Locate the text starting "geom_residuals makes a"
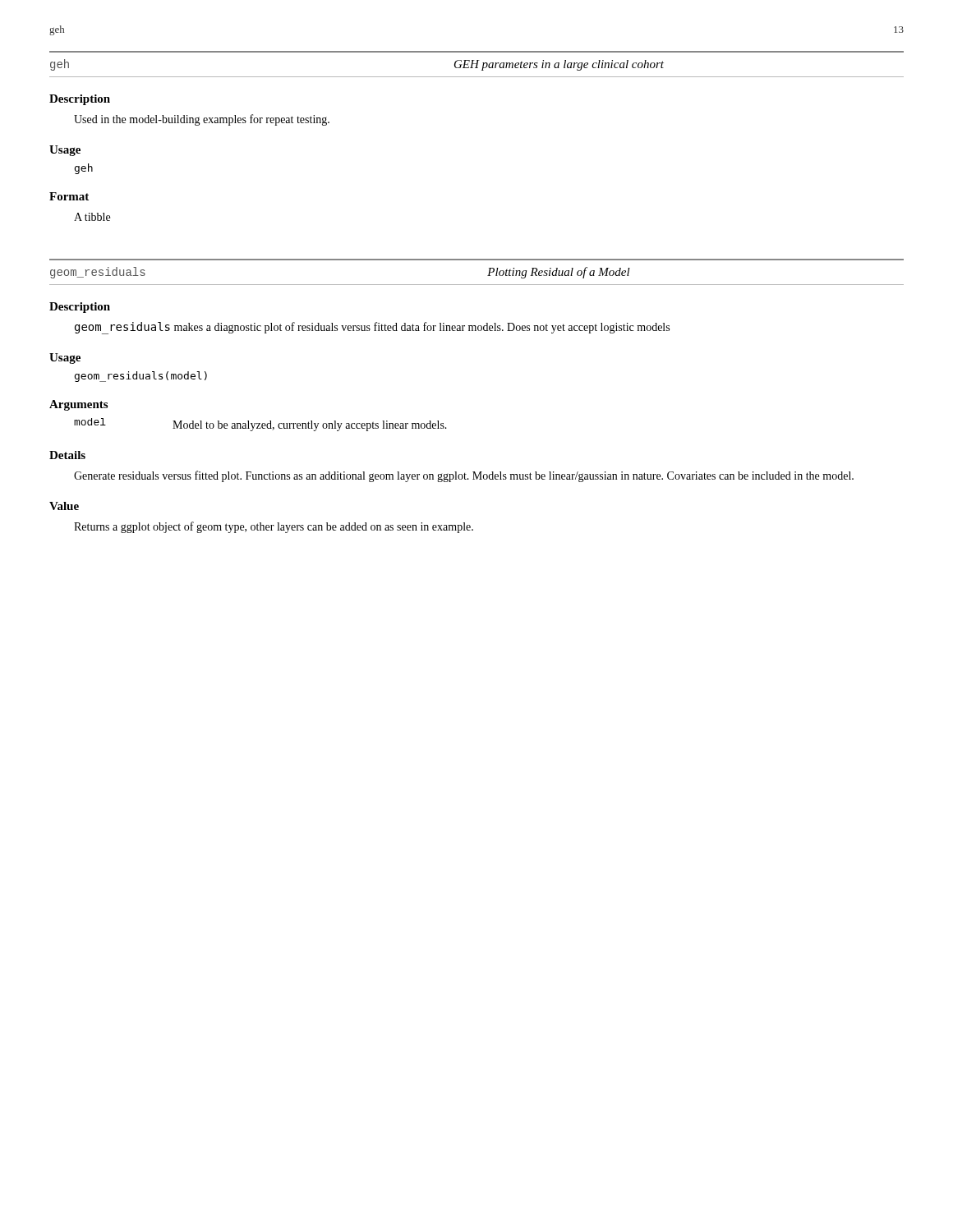The width and height of the screenshot is (953, 1232). pyautogui.click(x=372, y=327)
